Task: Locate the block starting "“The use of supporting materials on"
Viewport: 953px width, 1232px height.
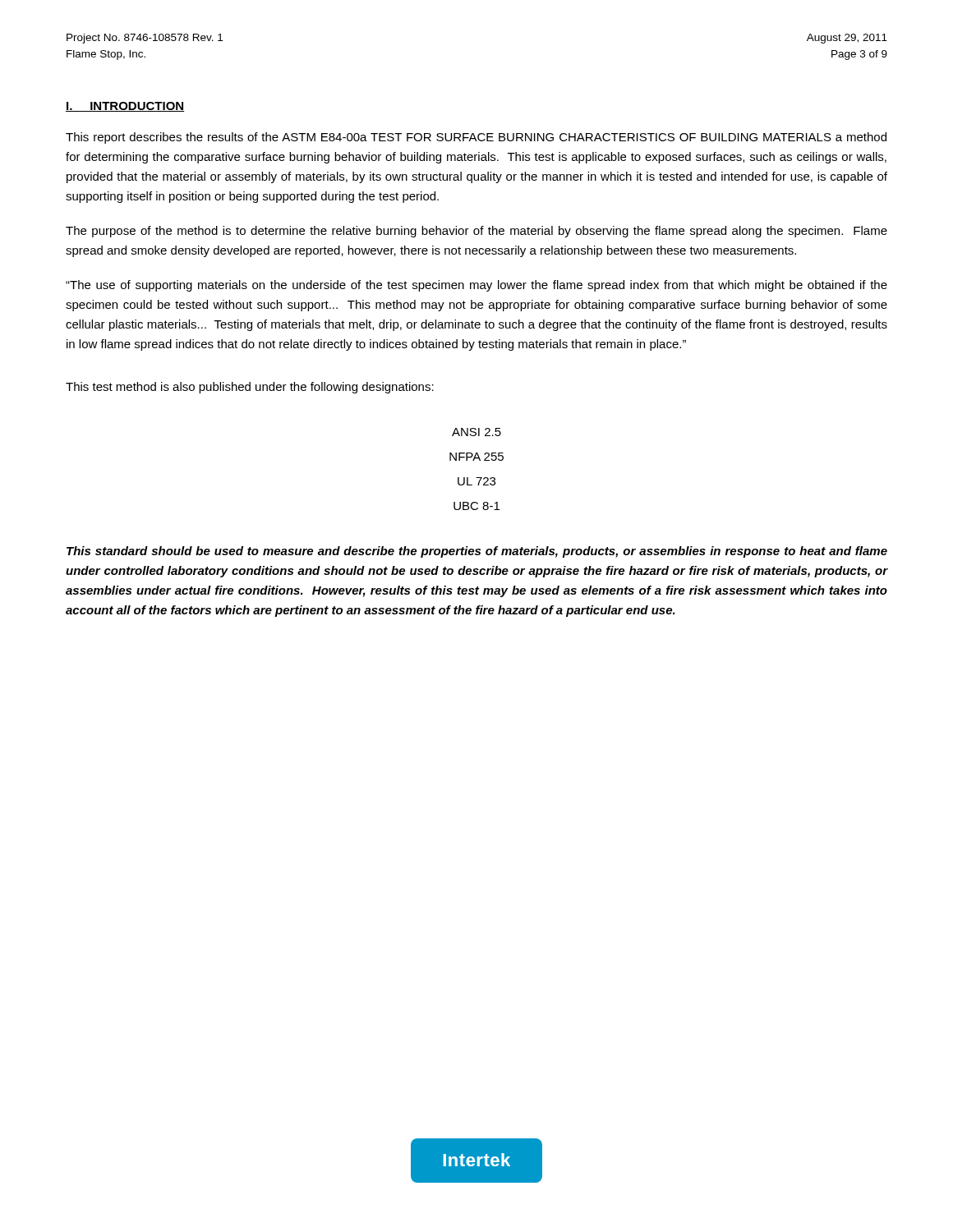Action: click(x=476, y=314)
